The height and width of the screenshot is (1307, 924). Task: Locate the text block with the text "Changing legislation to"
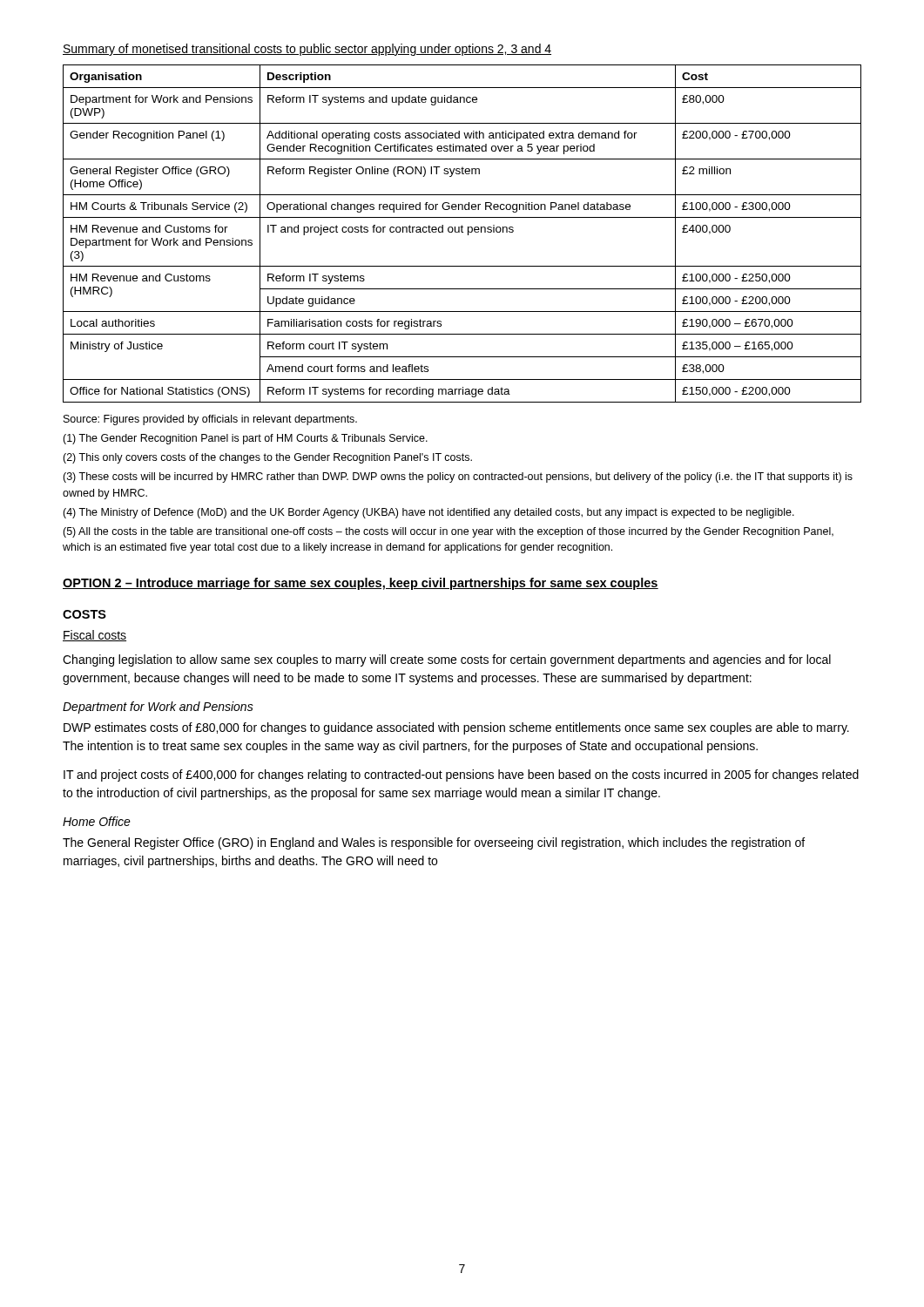click(x=447, y=669)
